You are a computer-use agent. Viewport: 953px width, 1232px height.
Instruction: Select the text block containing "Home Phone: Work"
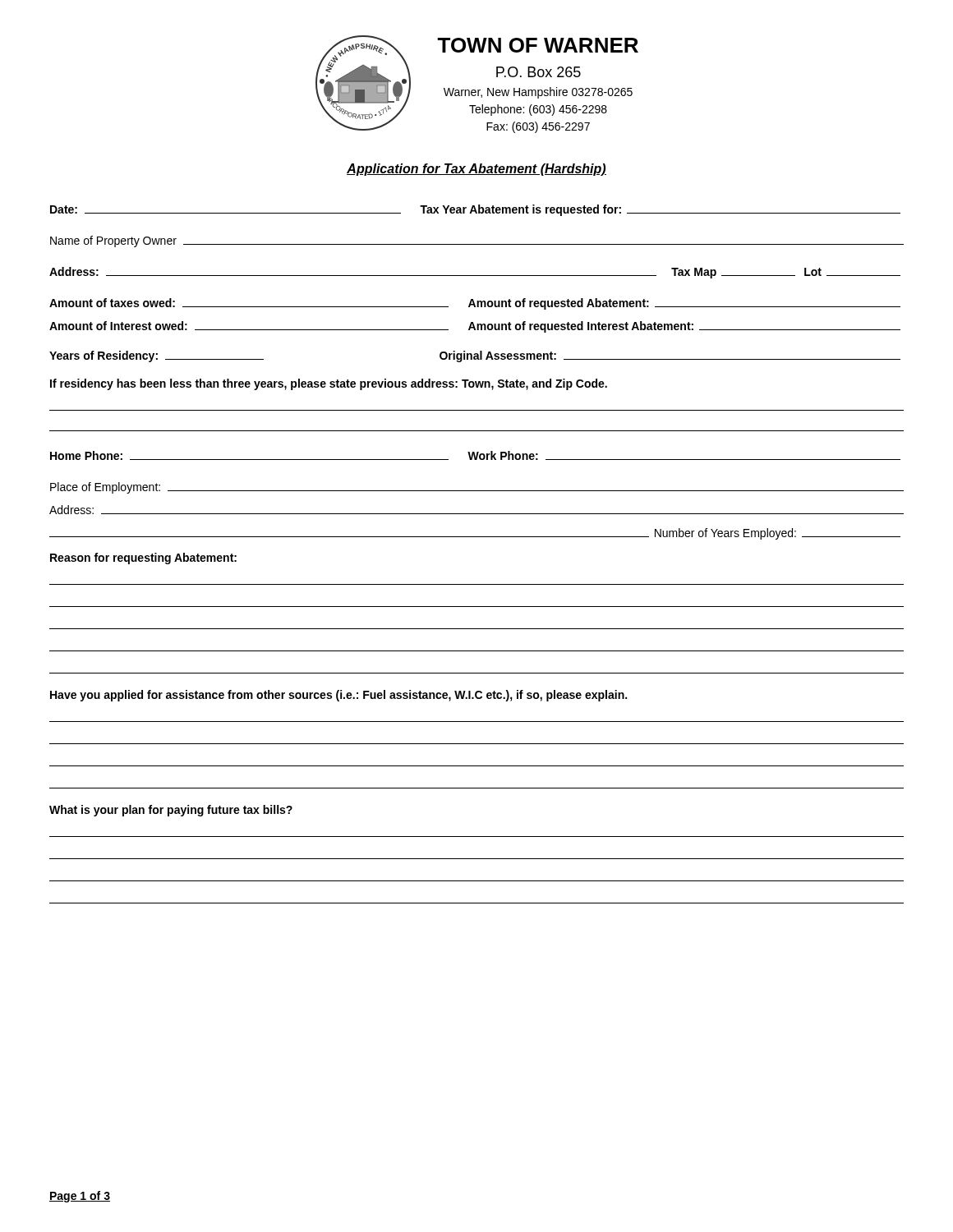(476, 454)
